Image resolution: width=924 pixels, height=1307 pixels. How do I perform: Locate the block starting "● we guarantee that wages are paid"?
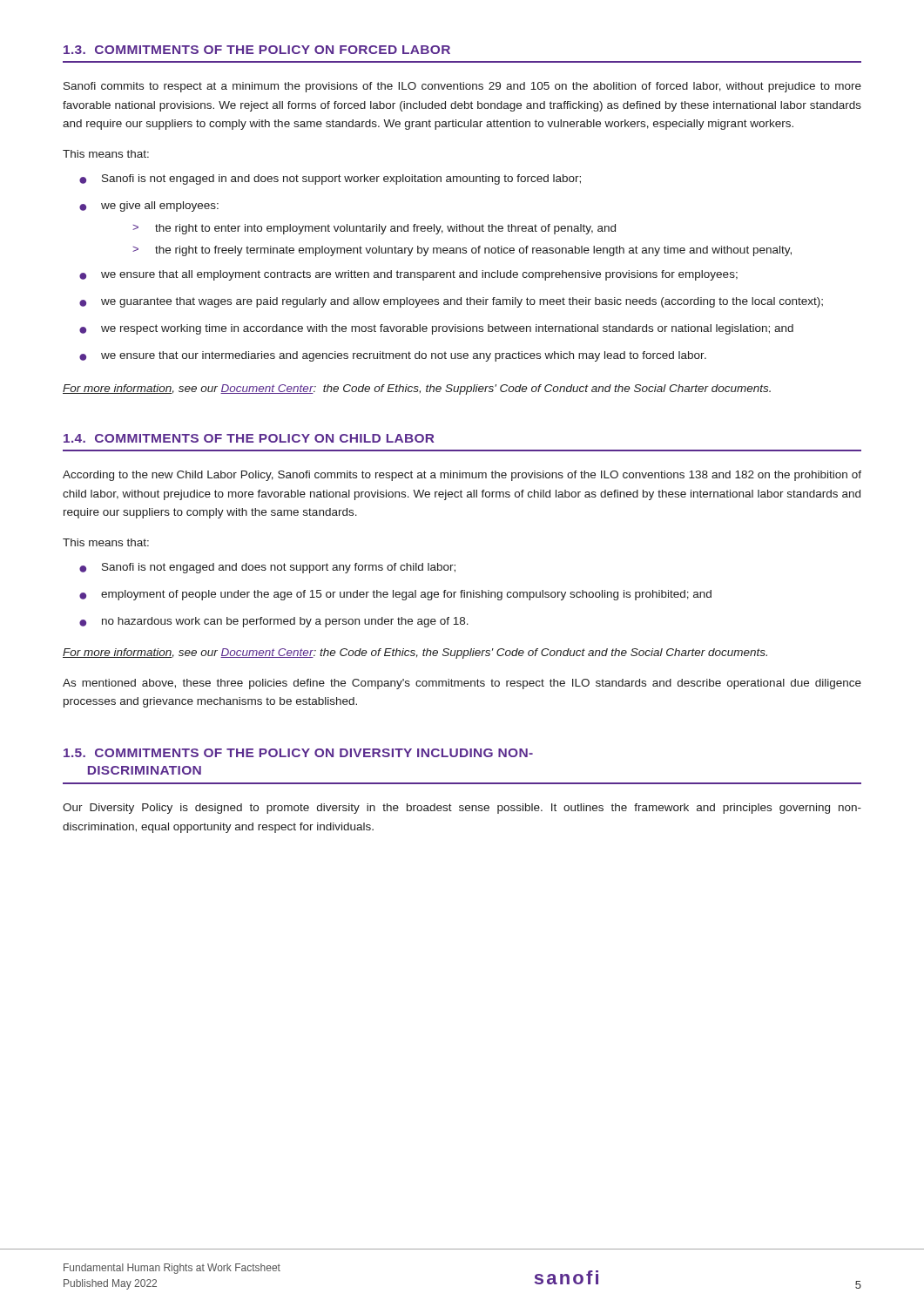462,303
